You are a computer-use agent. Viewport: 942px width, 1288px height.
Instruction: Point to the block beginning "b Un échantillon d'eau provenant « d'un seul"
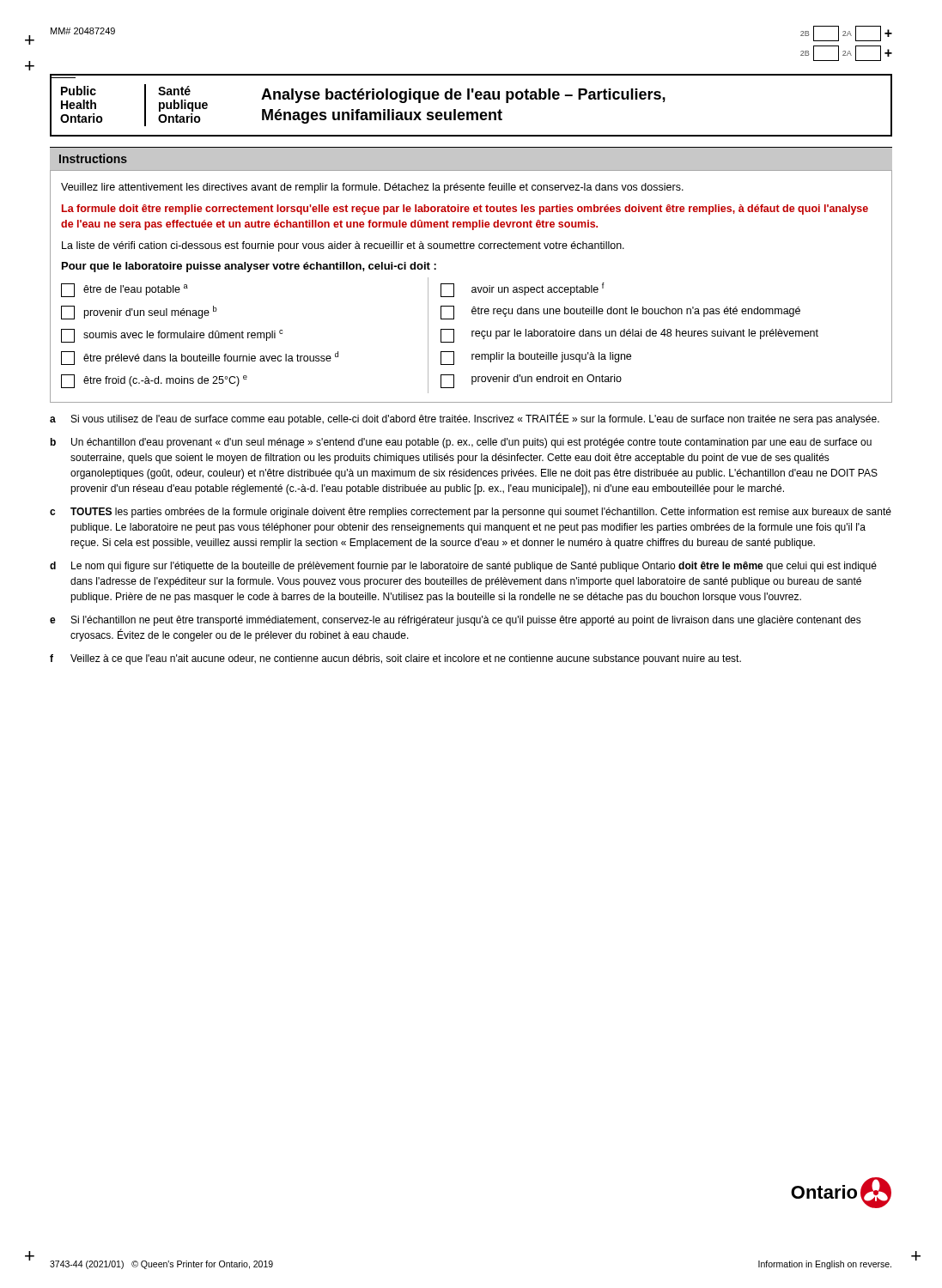click(471, 465)
